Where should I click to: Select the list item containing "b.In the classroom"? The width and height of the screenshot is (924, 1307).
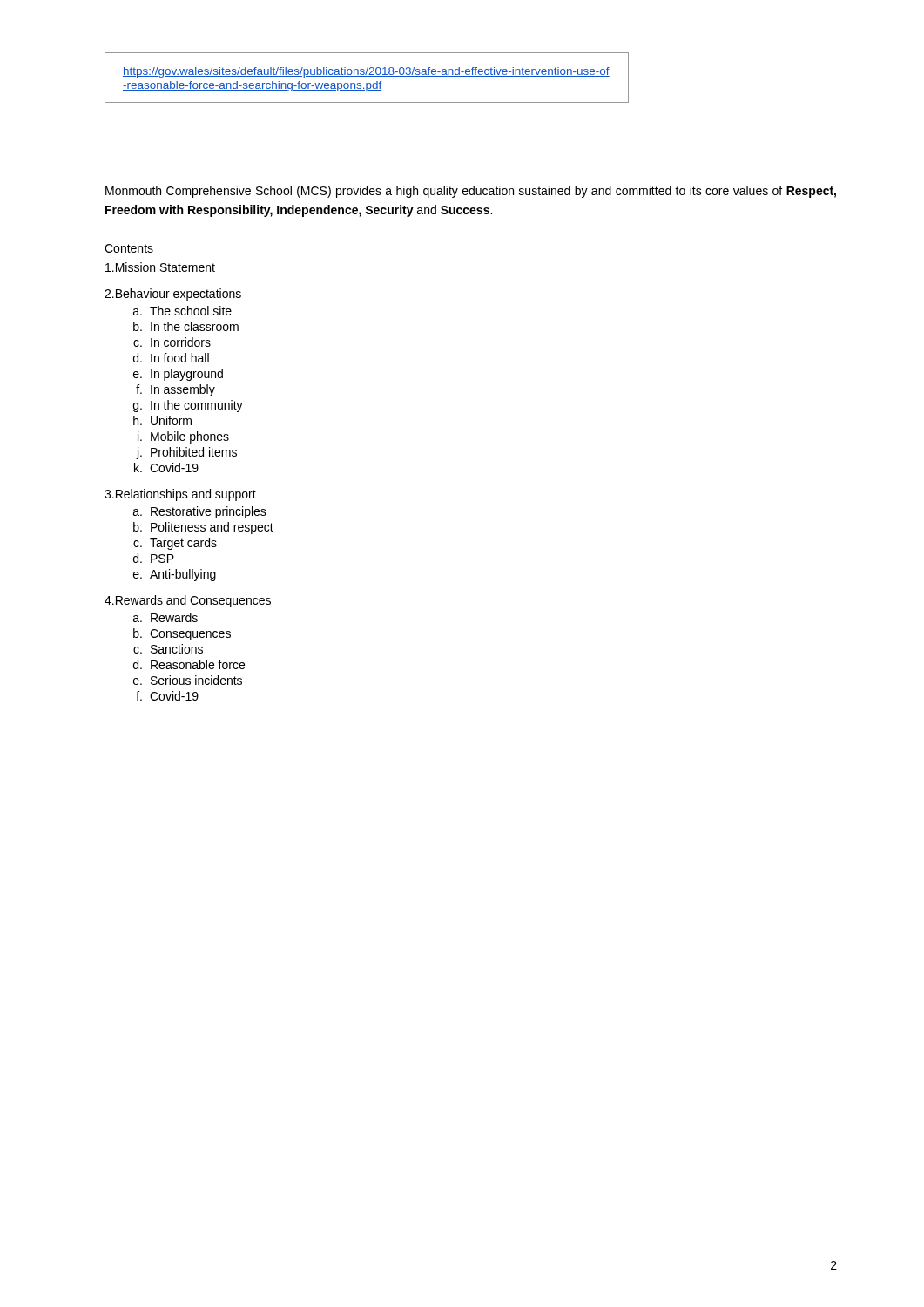(186, 326)
